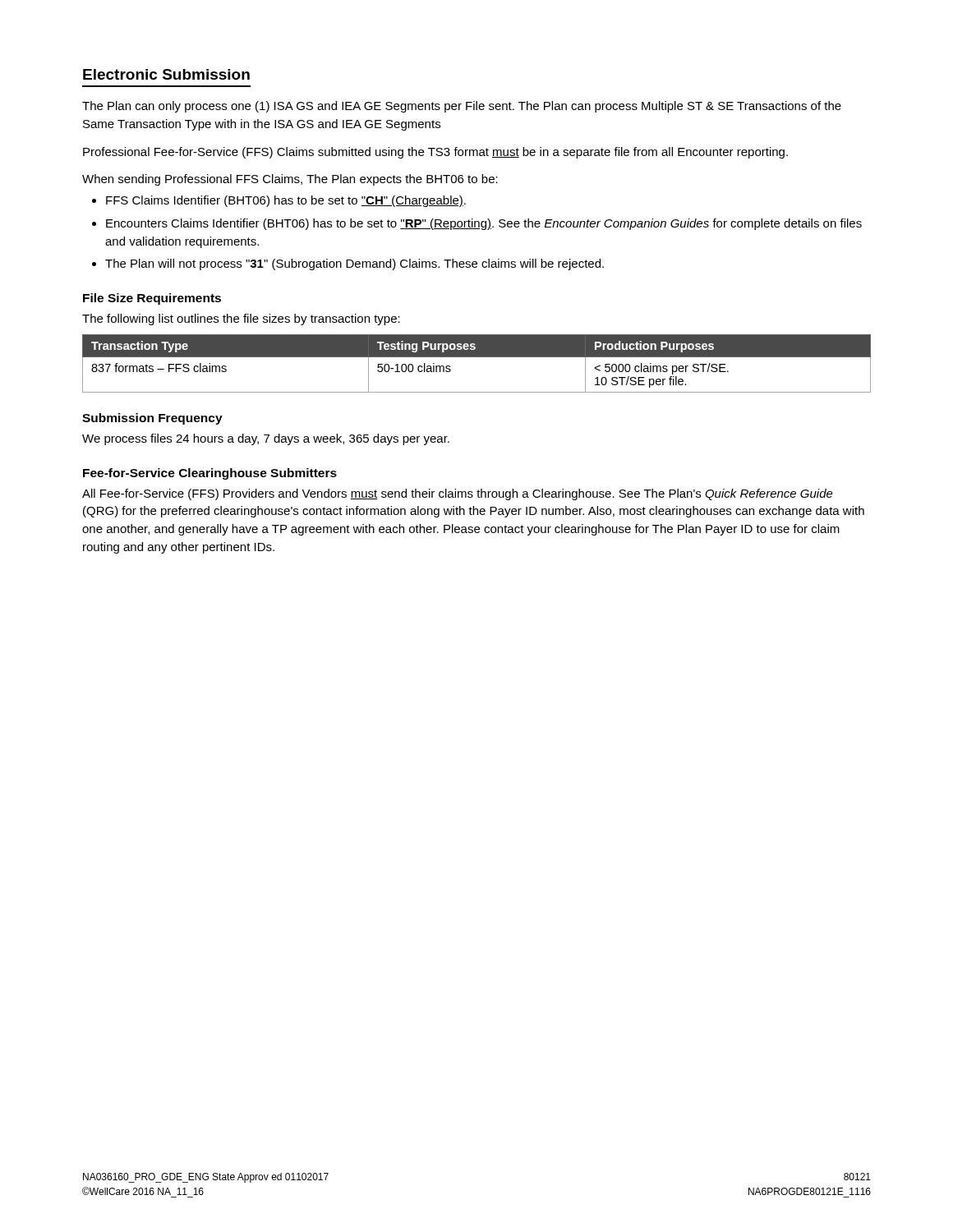The height and width of the screenshot is (1232, 953).
Task: Navigate to the block starting "Submission Frequency"
Action: click(x=152, y=417)
